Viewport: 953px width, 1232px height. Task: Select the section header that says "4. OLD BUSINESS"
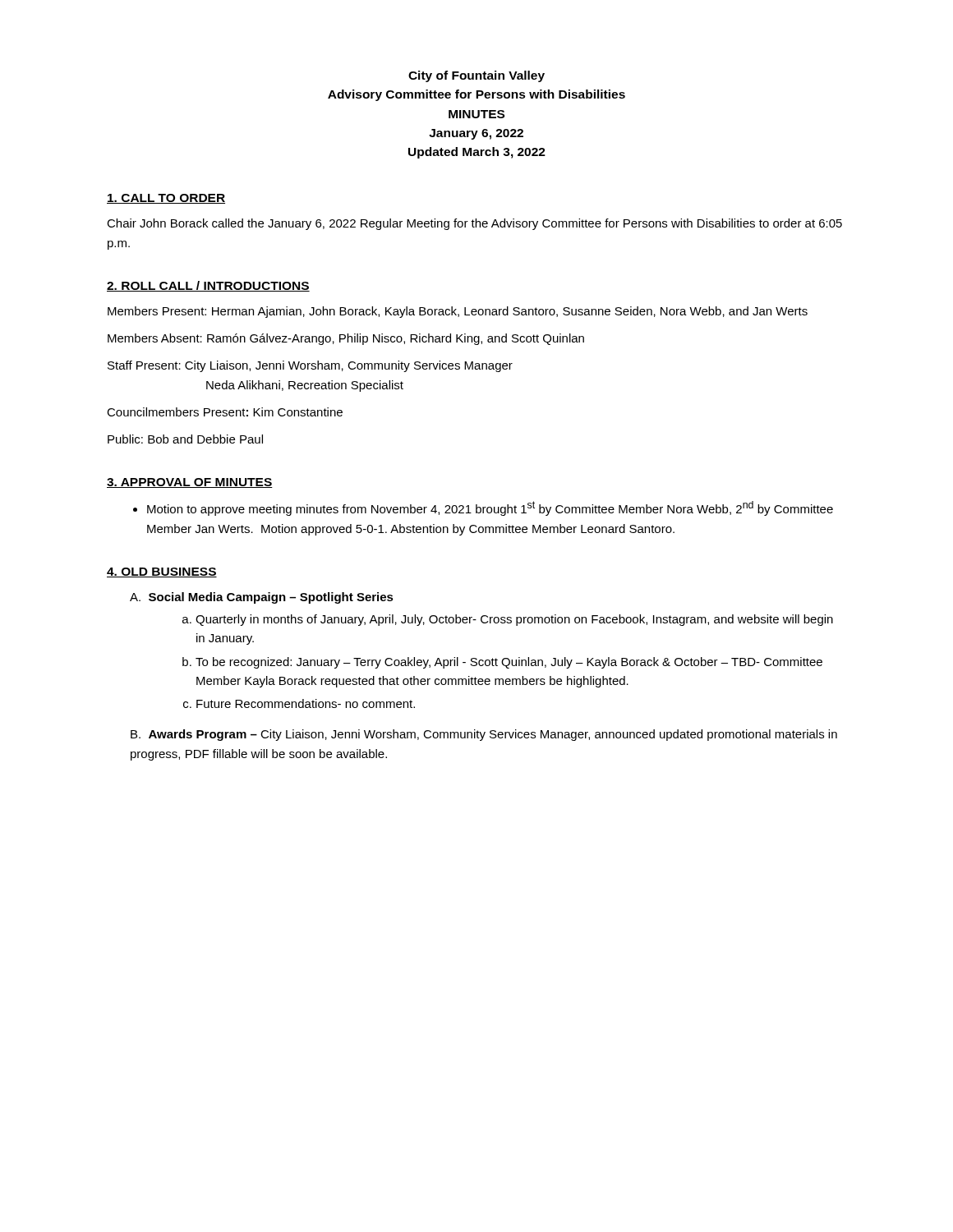pos(162,571)
